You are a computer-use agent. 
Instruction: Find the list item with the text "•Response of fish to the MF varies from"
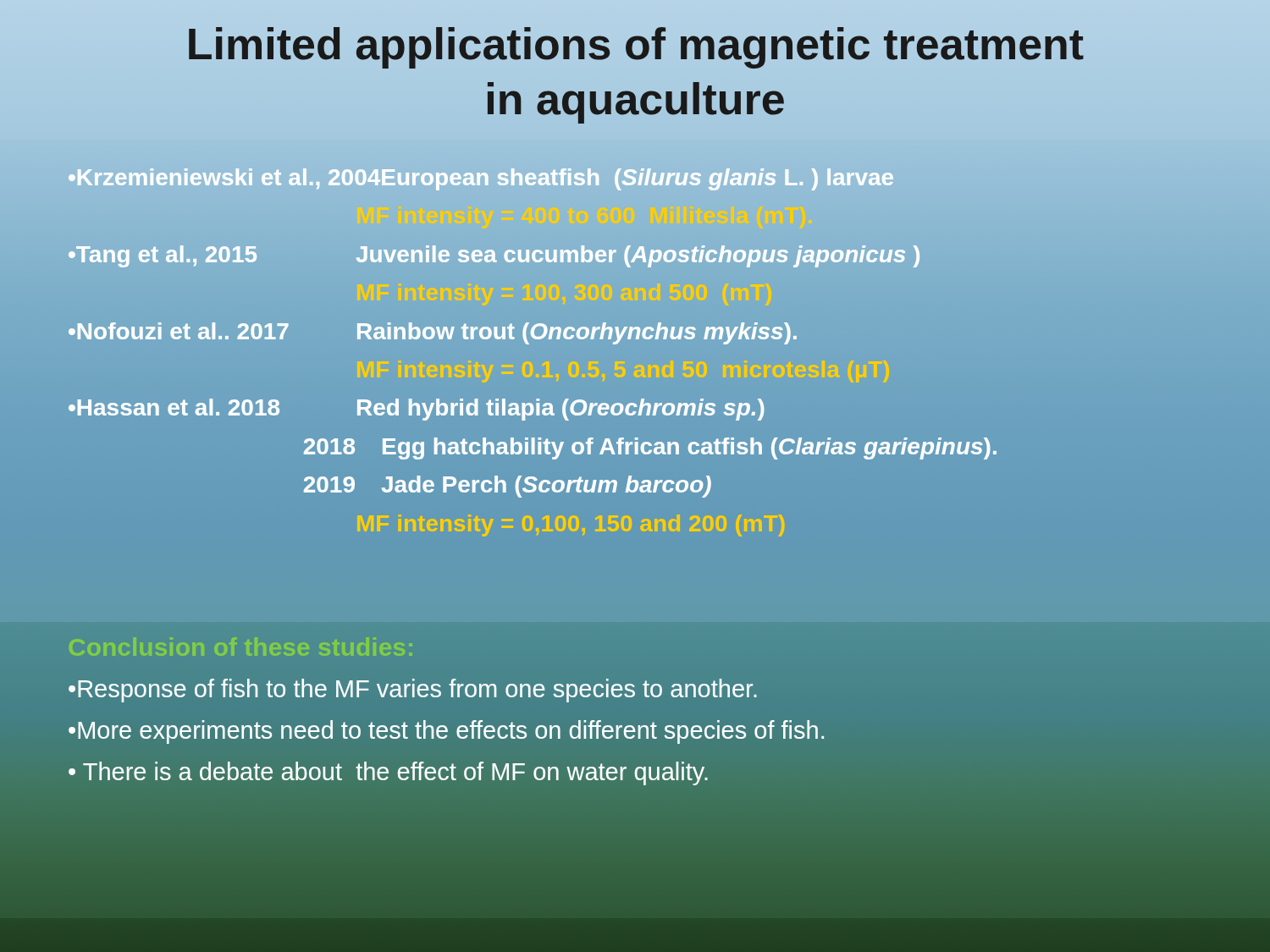[413, 689]
